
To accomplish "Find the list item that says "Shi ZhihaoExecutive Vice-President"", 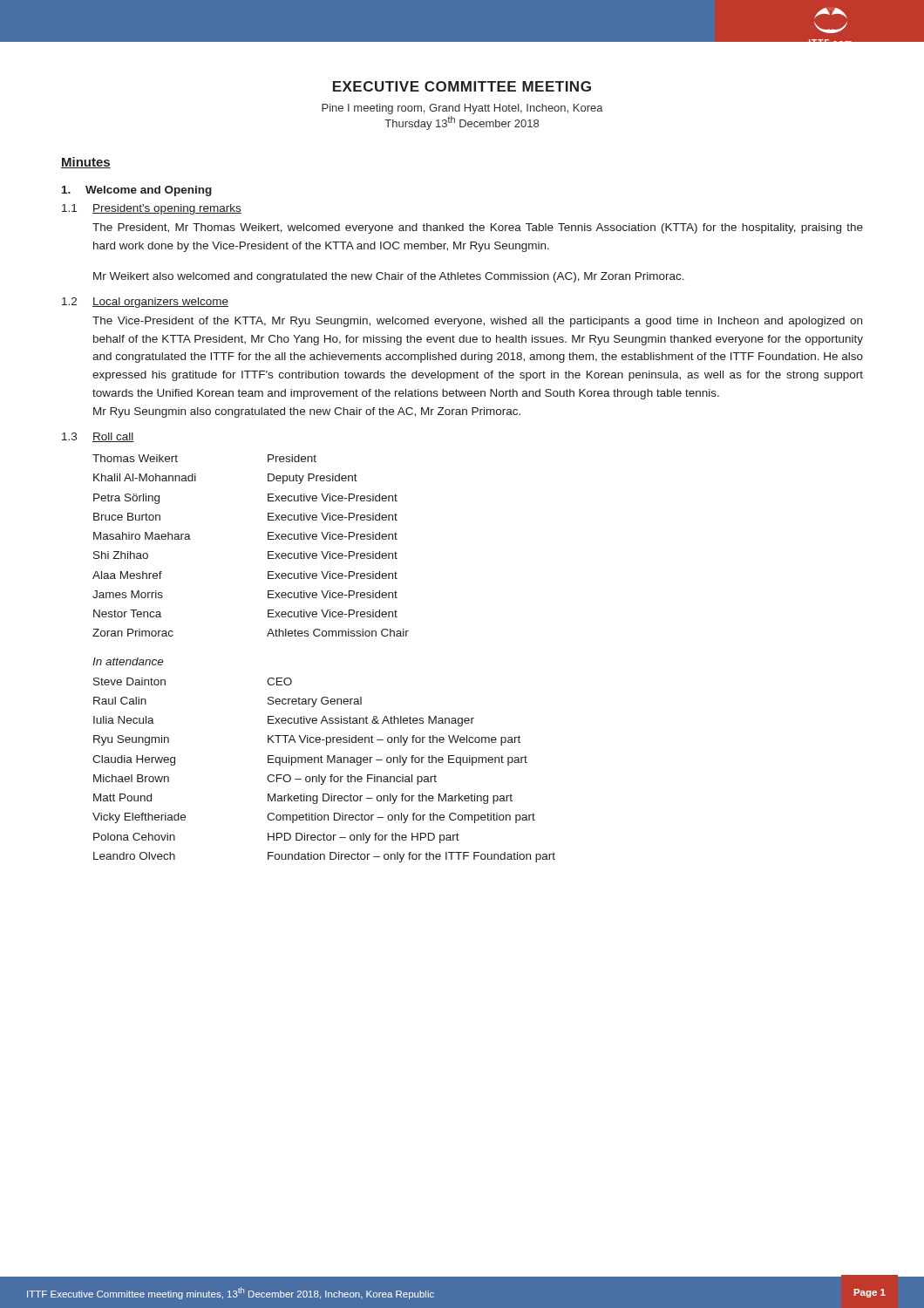I will (x=122, y=555).
